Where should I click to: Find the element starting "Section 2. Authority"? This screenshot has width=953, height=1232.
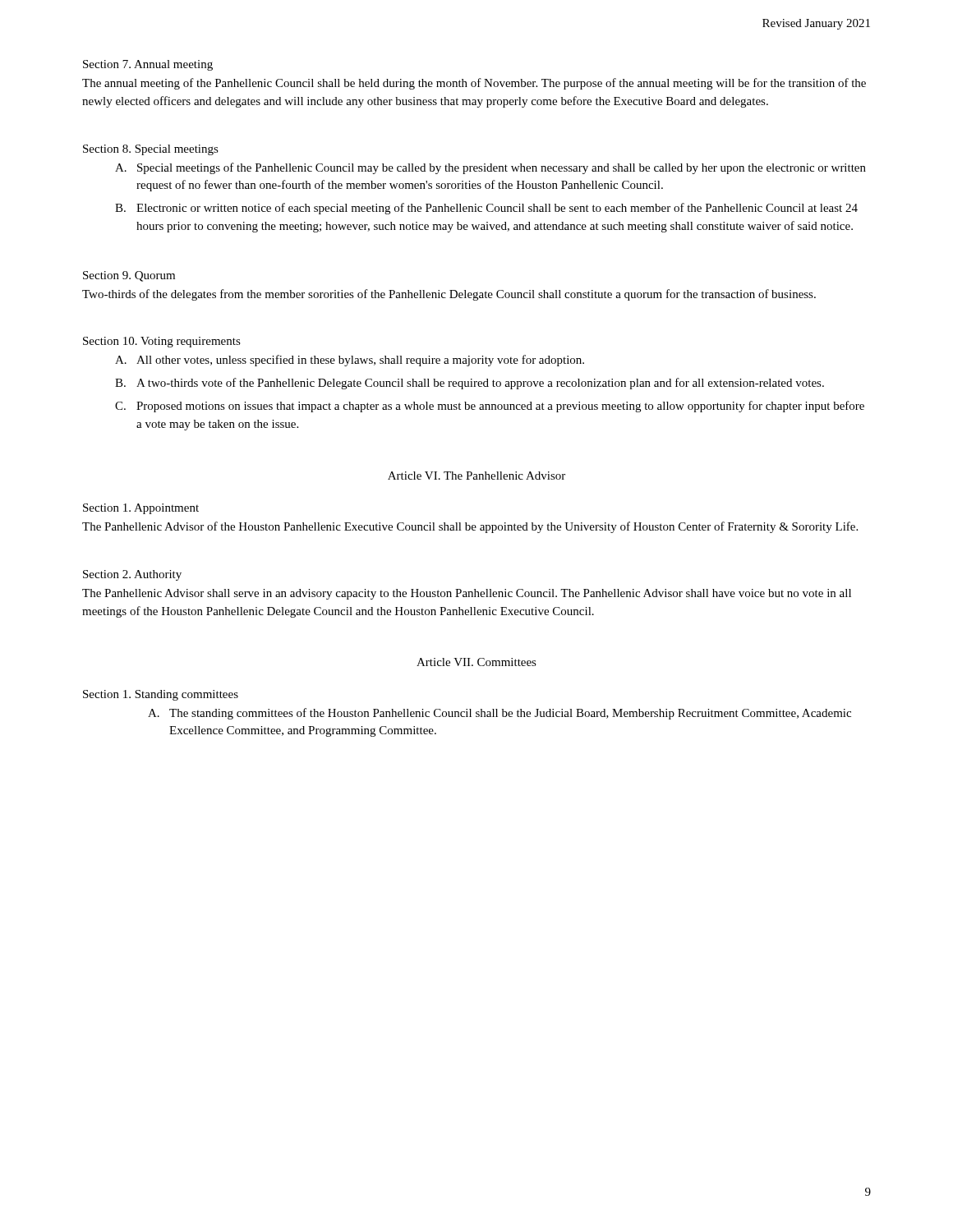[132, 574]
